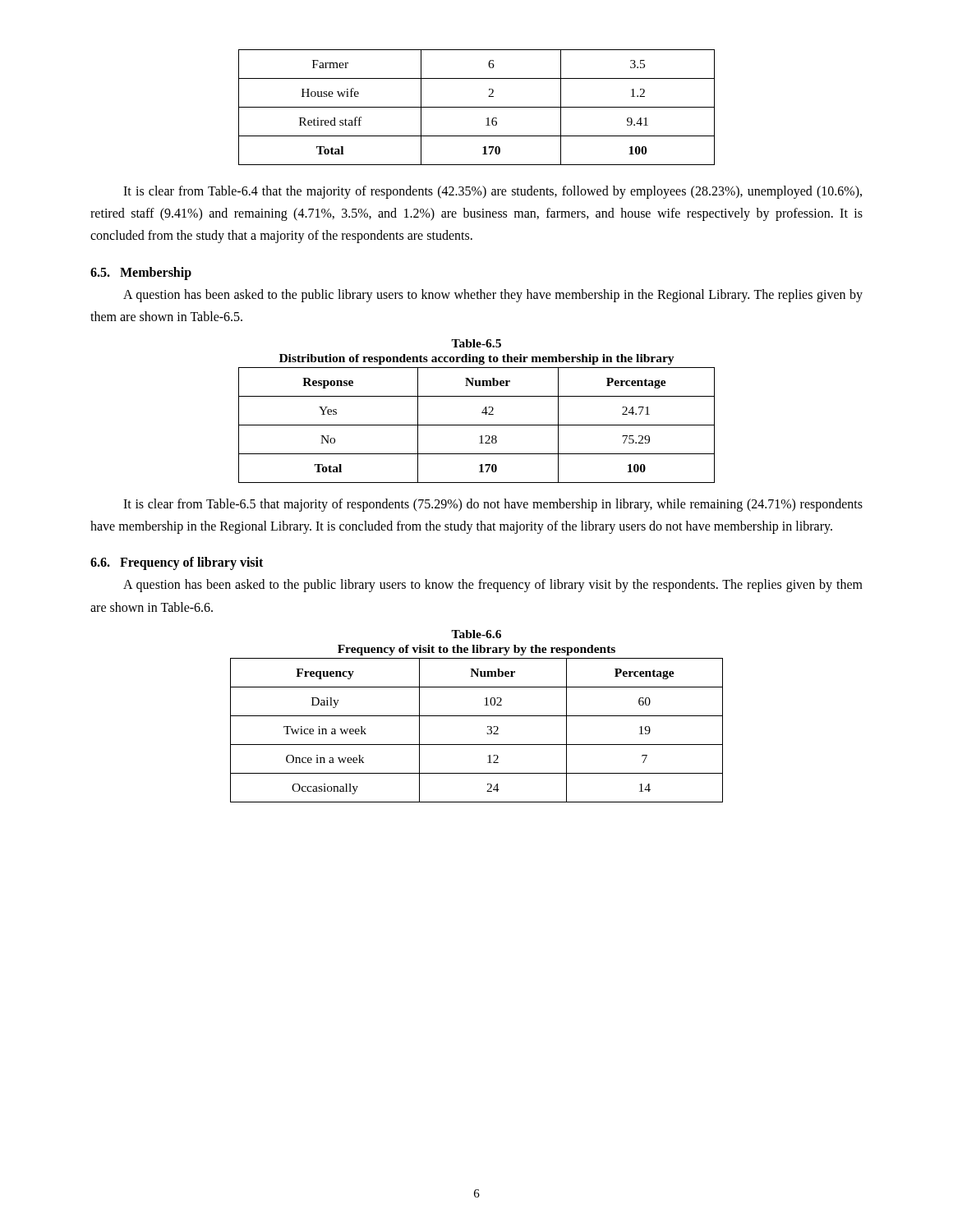The width and height of the screenshot is (953, 1232).
Task: Select the text block that reads "It is clear from Table-6.5 that"
Action: pyautogui.click(x=476, y=515)
